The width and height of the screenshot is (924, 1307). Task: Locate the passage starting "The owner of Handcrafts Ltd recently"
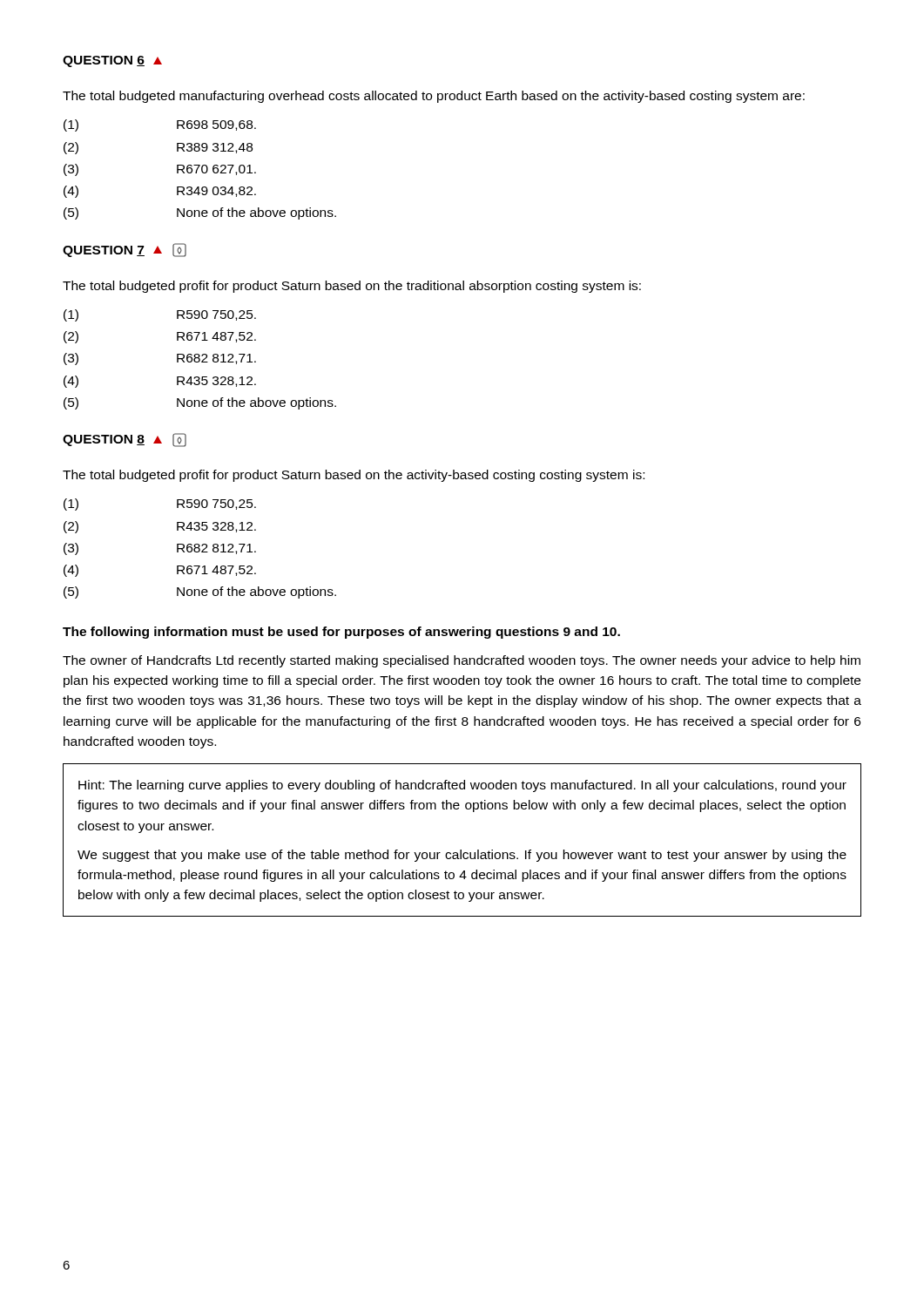pos(462,700)
